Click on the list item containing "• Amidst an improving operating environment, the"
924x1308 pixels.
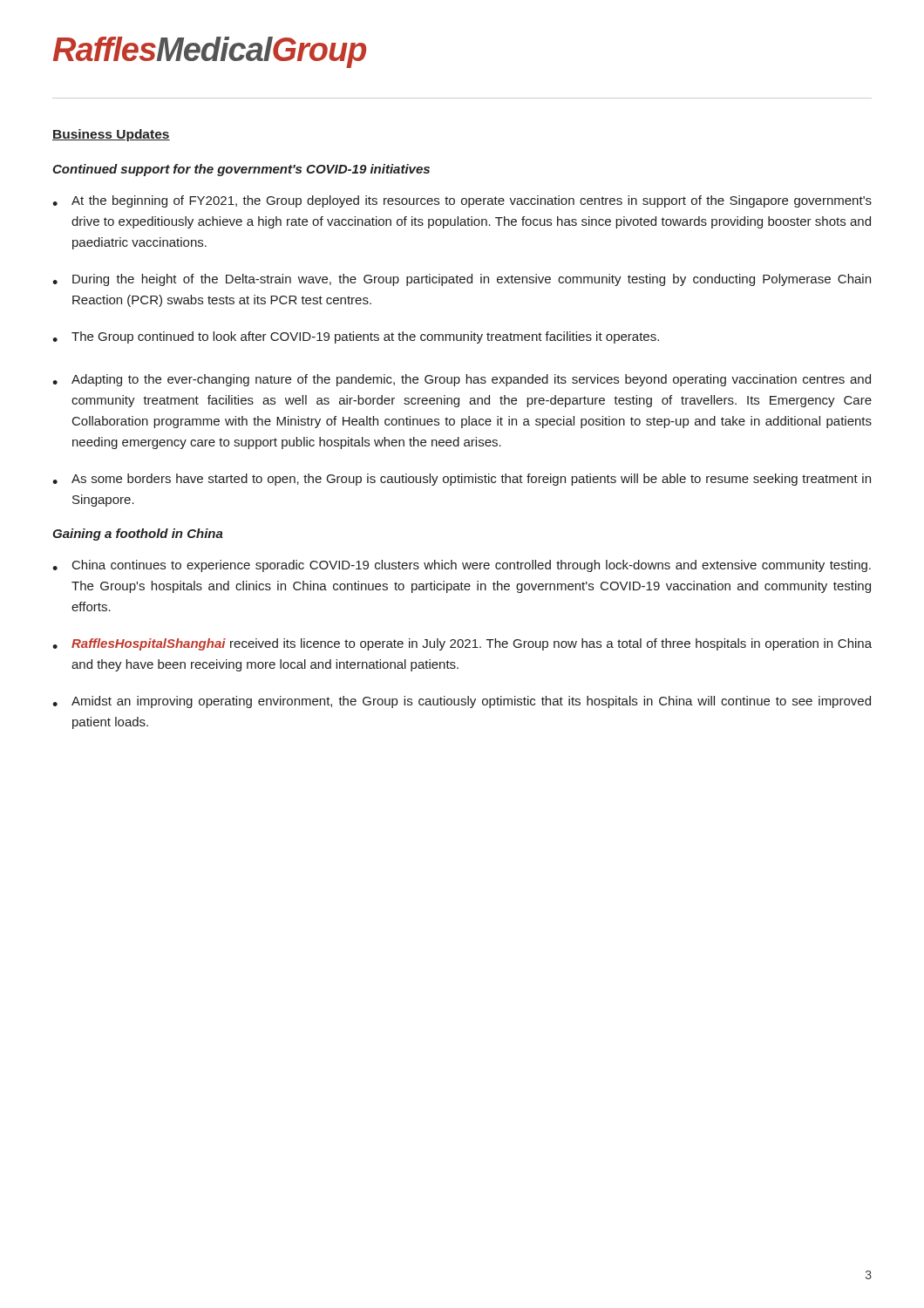tap(462, 711)
